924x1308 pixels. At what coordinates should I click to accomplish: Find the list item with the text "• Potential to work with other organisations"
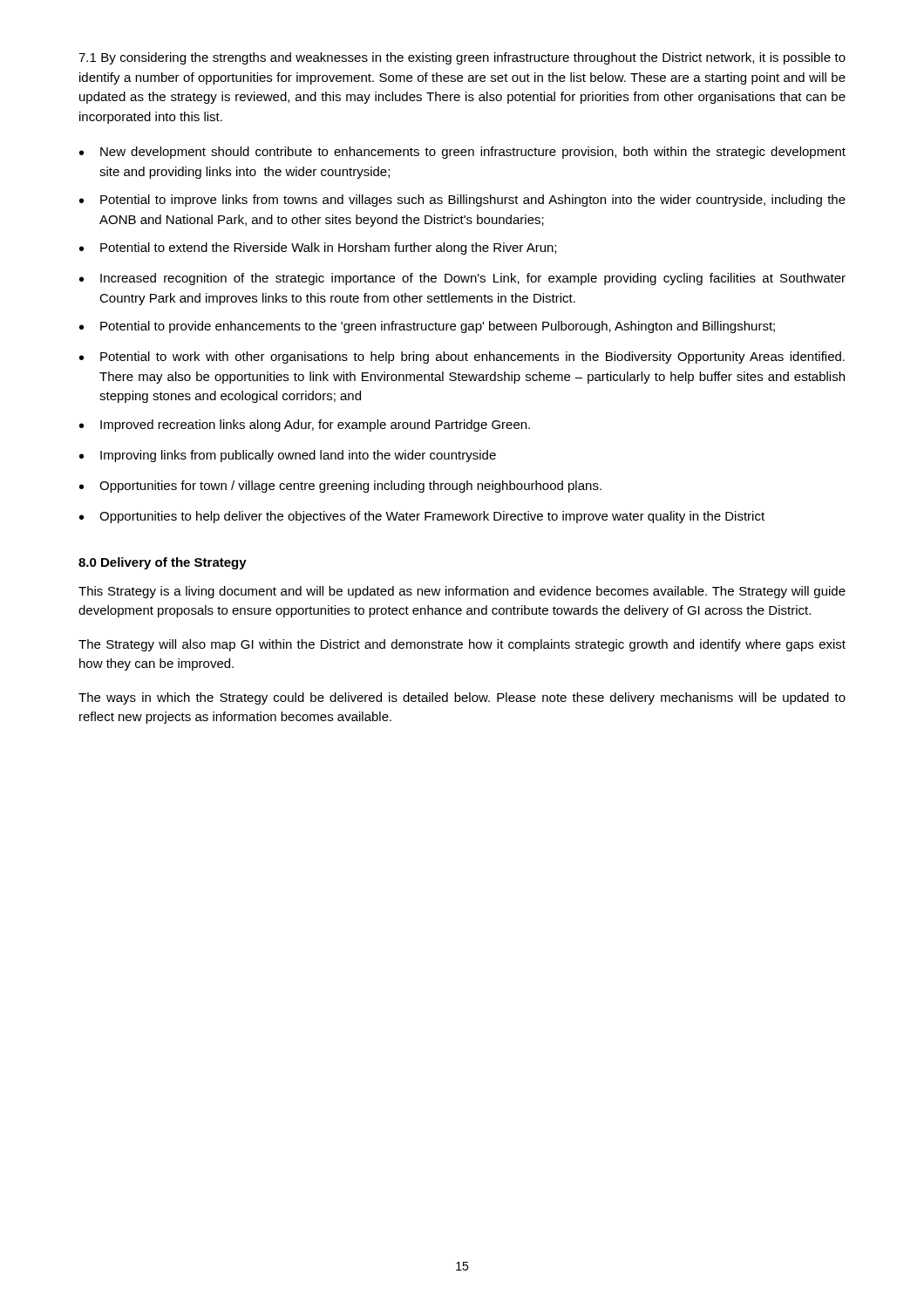click(462, 376)
